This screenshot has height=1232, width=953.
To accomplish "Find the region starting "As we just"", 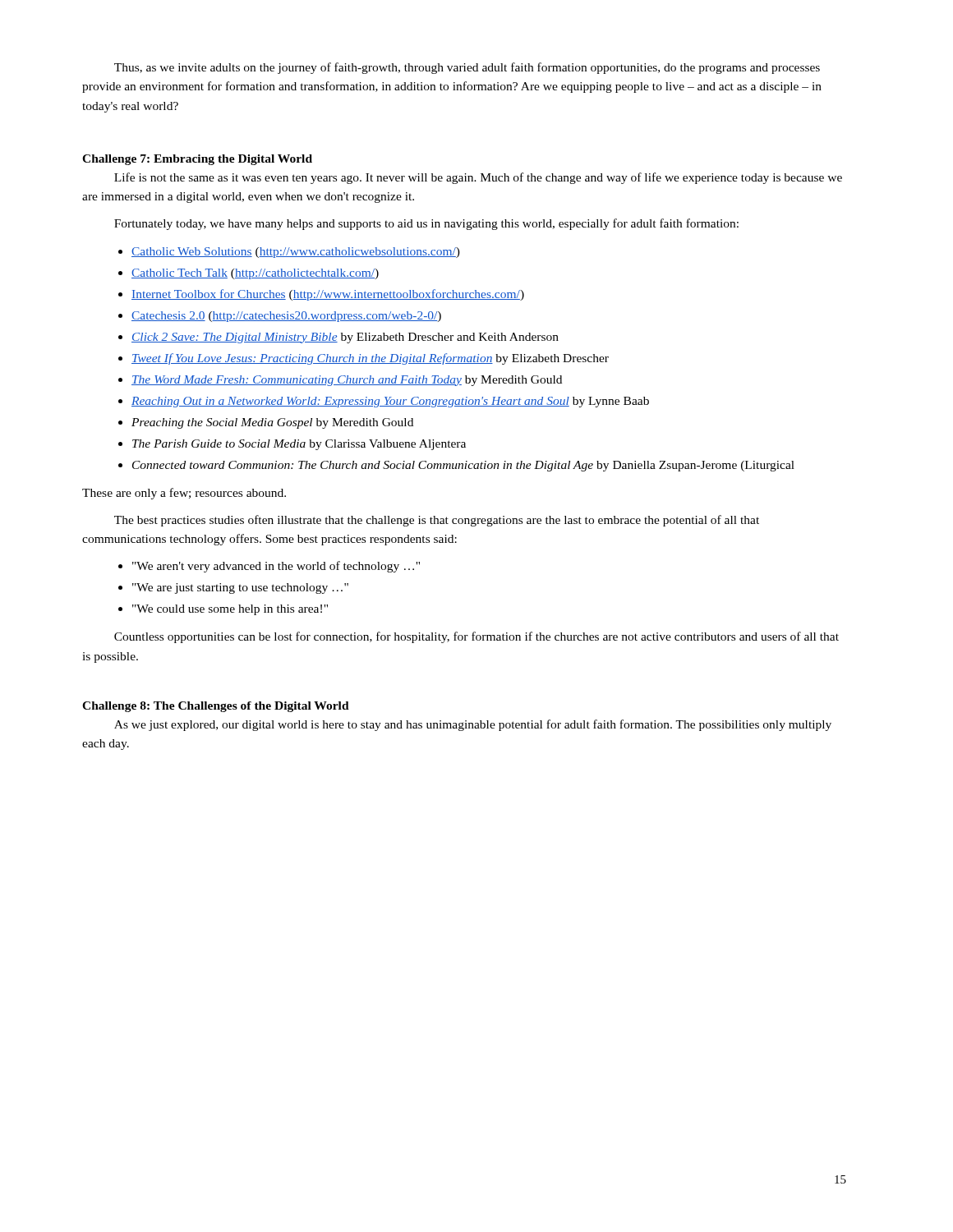I will (x=464, y=734).
